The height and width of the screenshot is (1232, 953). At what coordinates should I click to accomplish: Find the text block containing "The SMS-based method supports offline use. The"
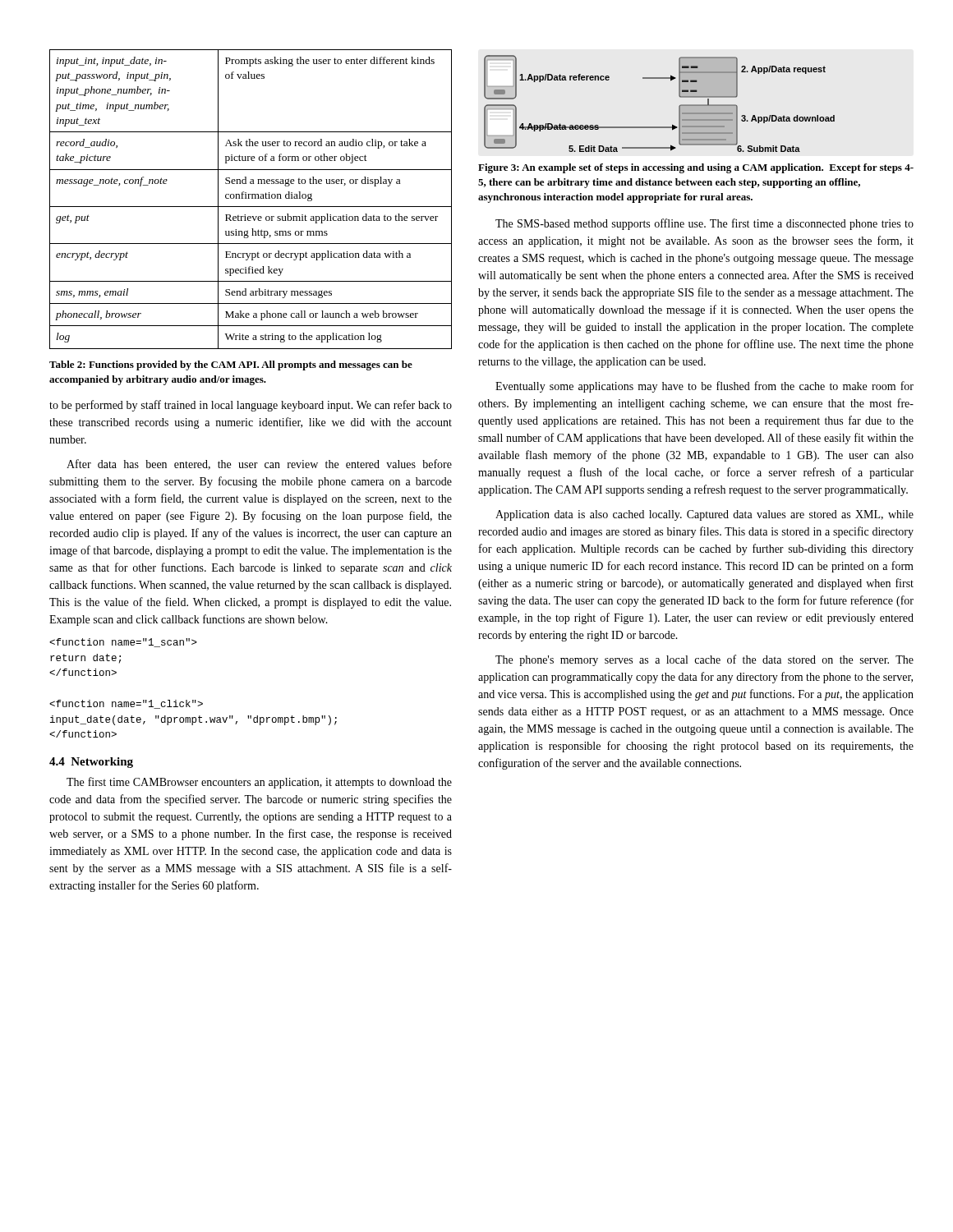pos(696,292)
